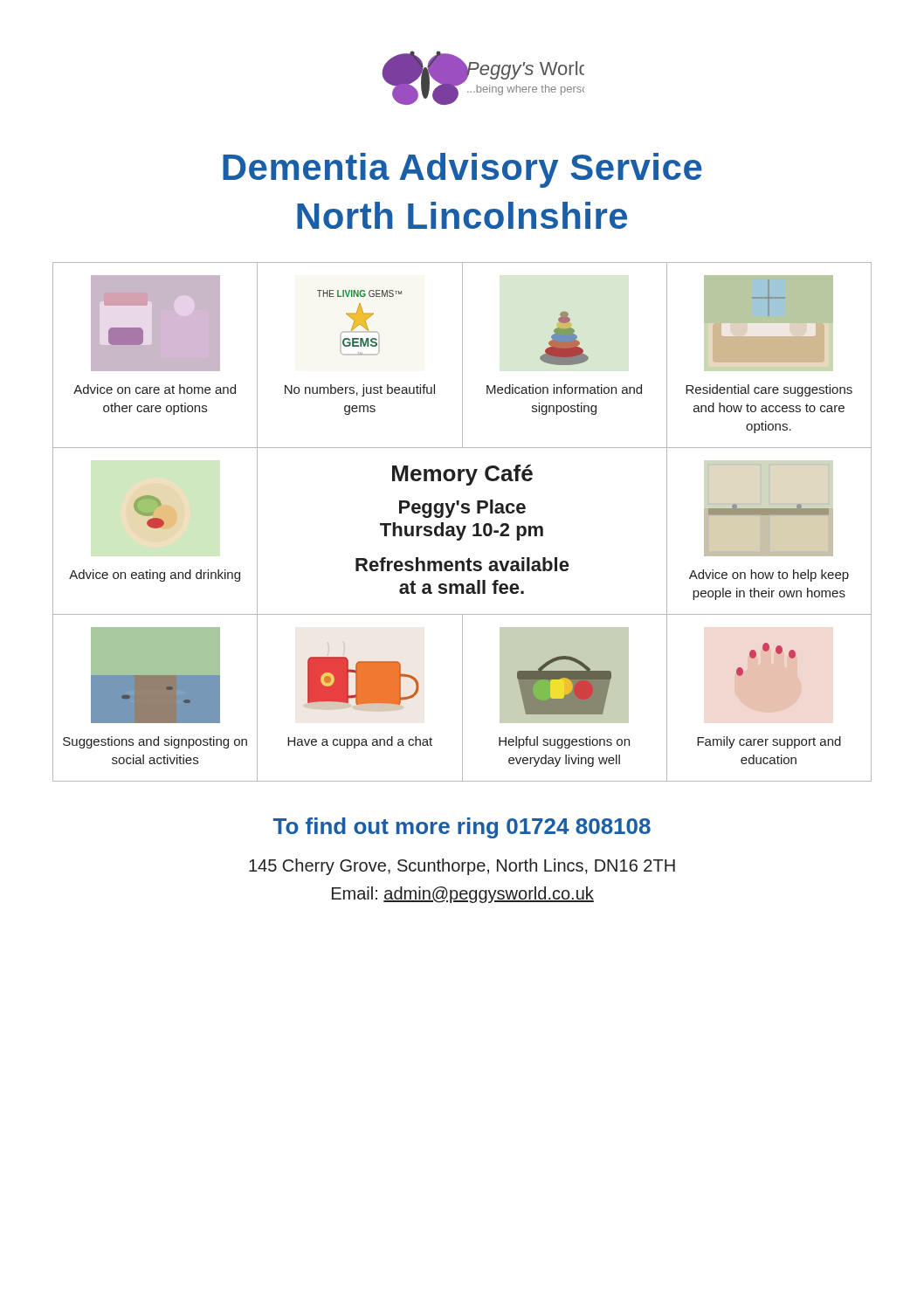Where does it say "Dementia Advisory Service"?
This screenshot has height=1310, width=924.
[462, 167]
